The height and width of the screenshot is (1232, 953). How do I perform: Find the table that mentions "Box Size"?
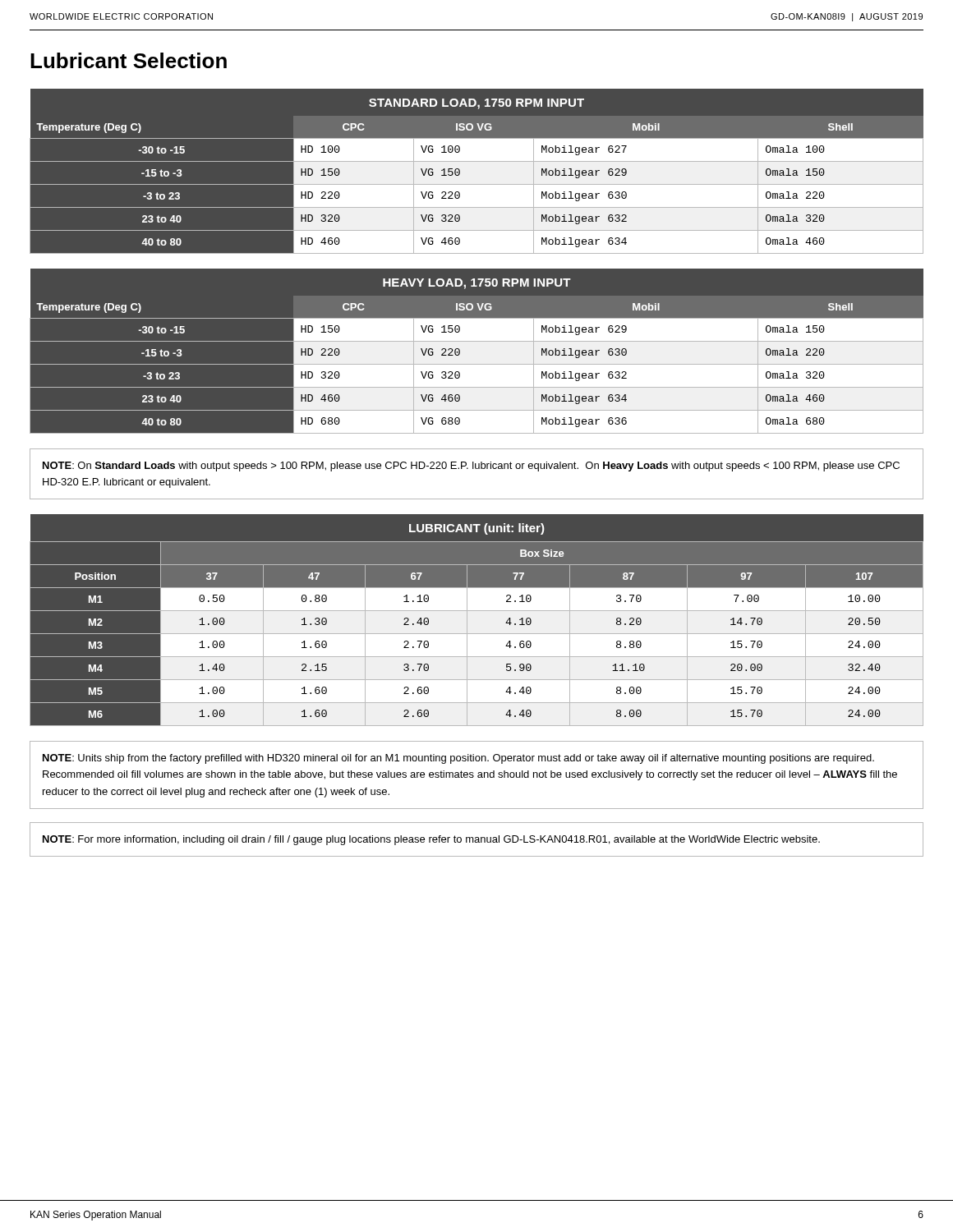(x=476, y=620)
